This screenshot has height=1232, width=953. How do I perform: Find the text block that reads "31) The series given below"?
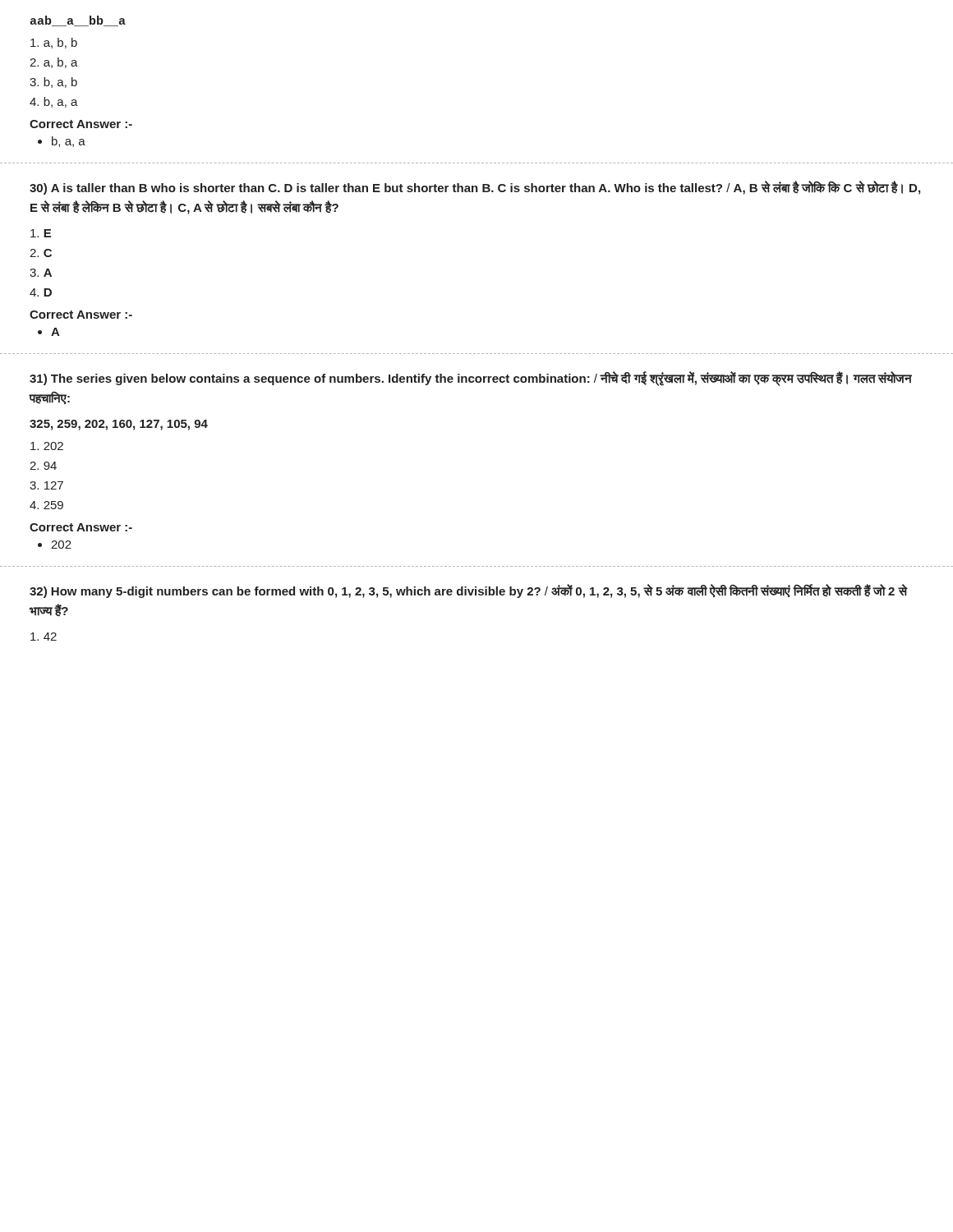click(471, 388)
